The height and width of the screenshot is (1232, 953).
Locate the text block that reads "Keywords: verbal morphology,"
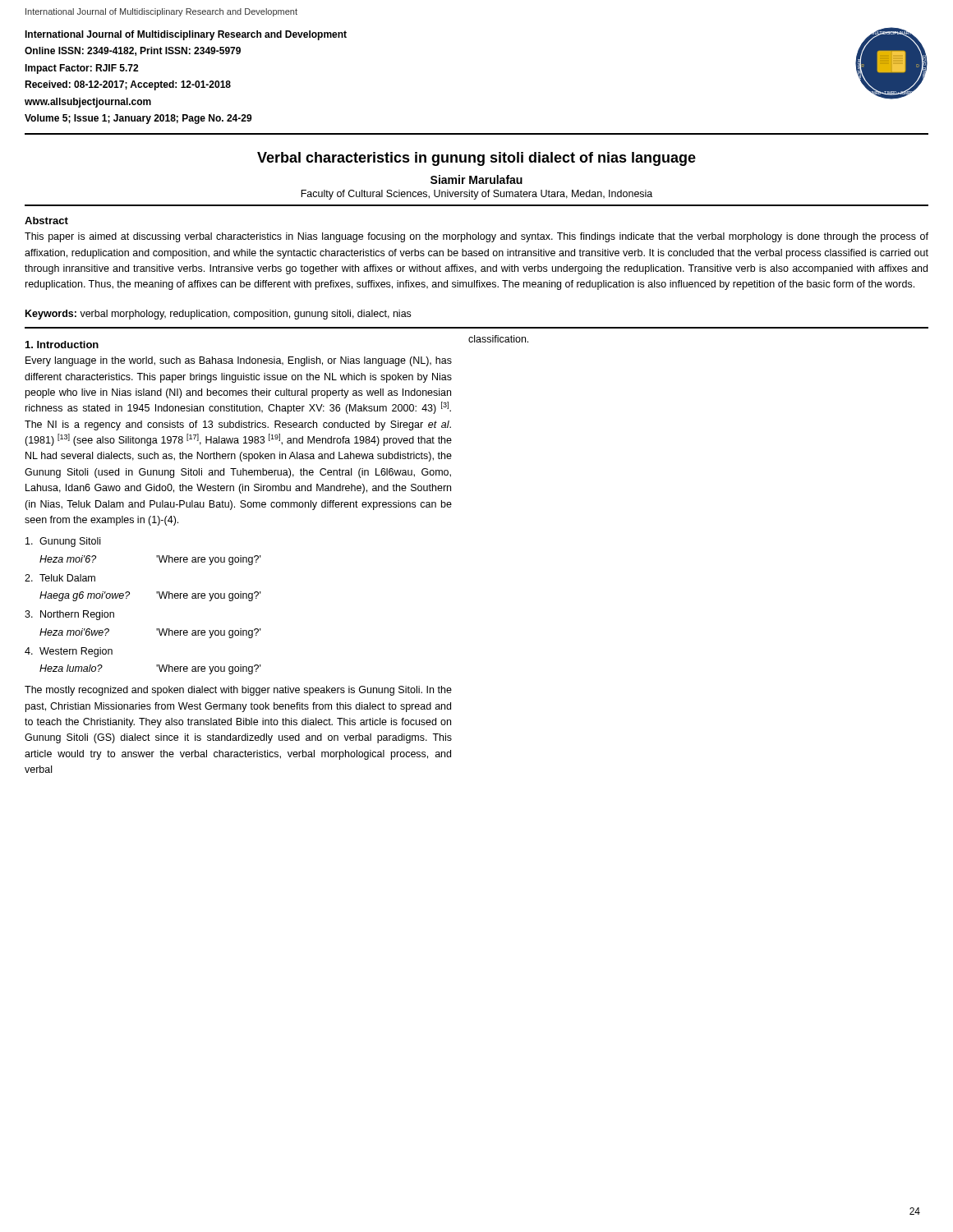tap(218, 314)
